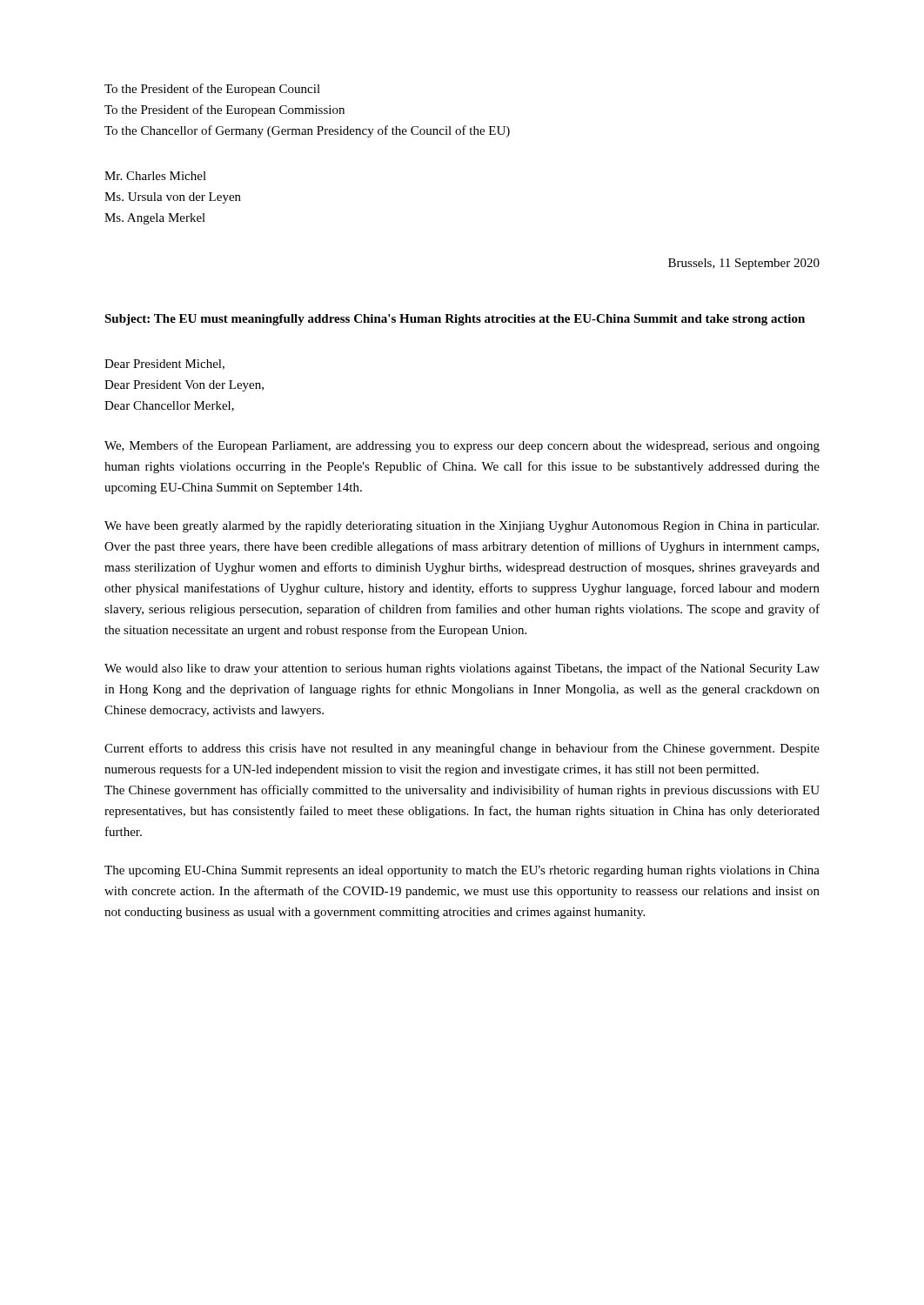Click on the element starting "We have been greatly alarmed by the"
The image size is (924, 1305).
tap(462, 578)
